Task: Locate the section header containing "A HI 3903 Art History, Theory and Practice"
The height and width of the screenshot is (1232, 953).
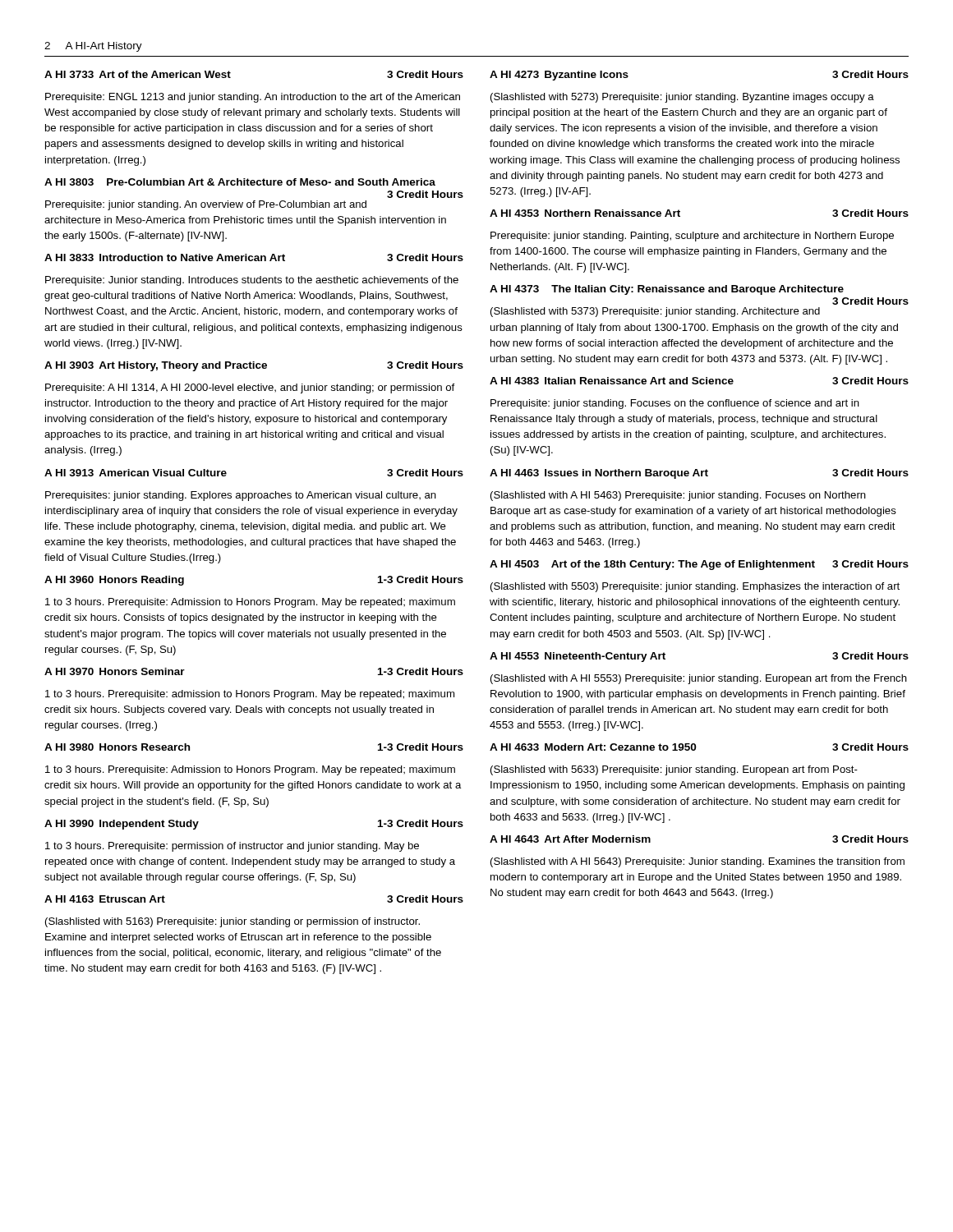Action: pos(254,365)
